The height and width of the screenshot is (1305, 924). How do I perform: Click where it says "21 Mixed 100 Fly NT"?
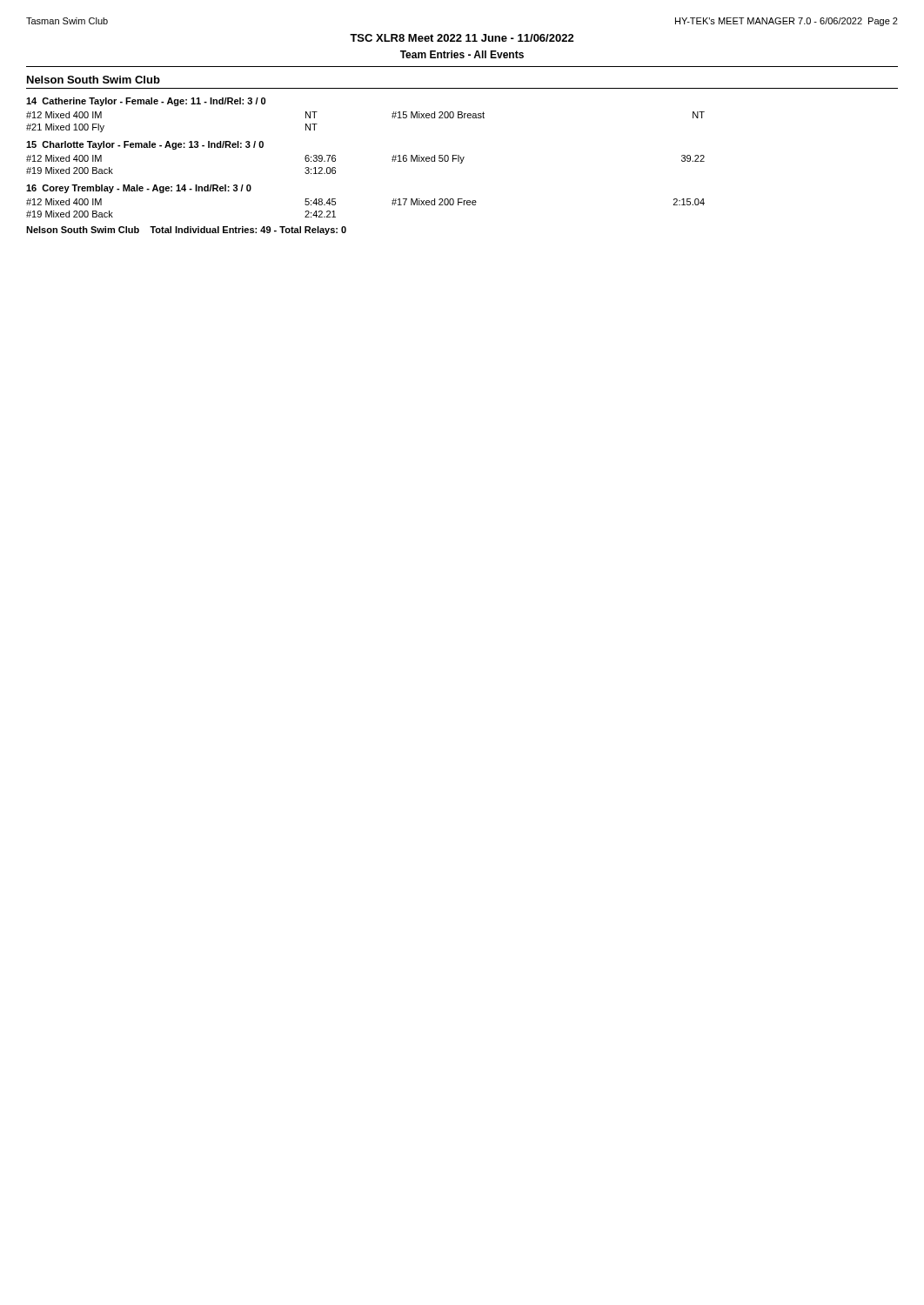pyautogui.click(x=67, y=127)
